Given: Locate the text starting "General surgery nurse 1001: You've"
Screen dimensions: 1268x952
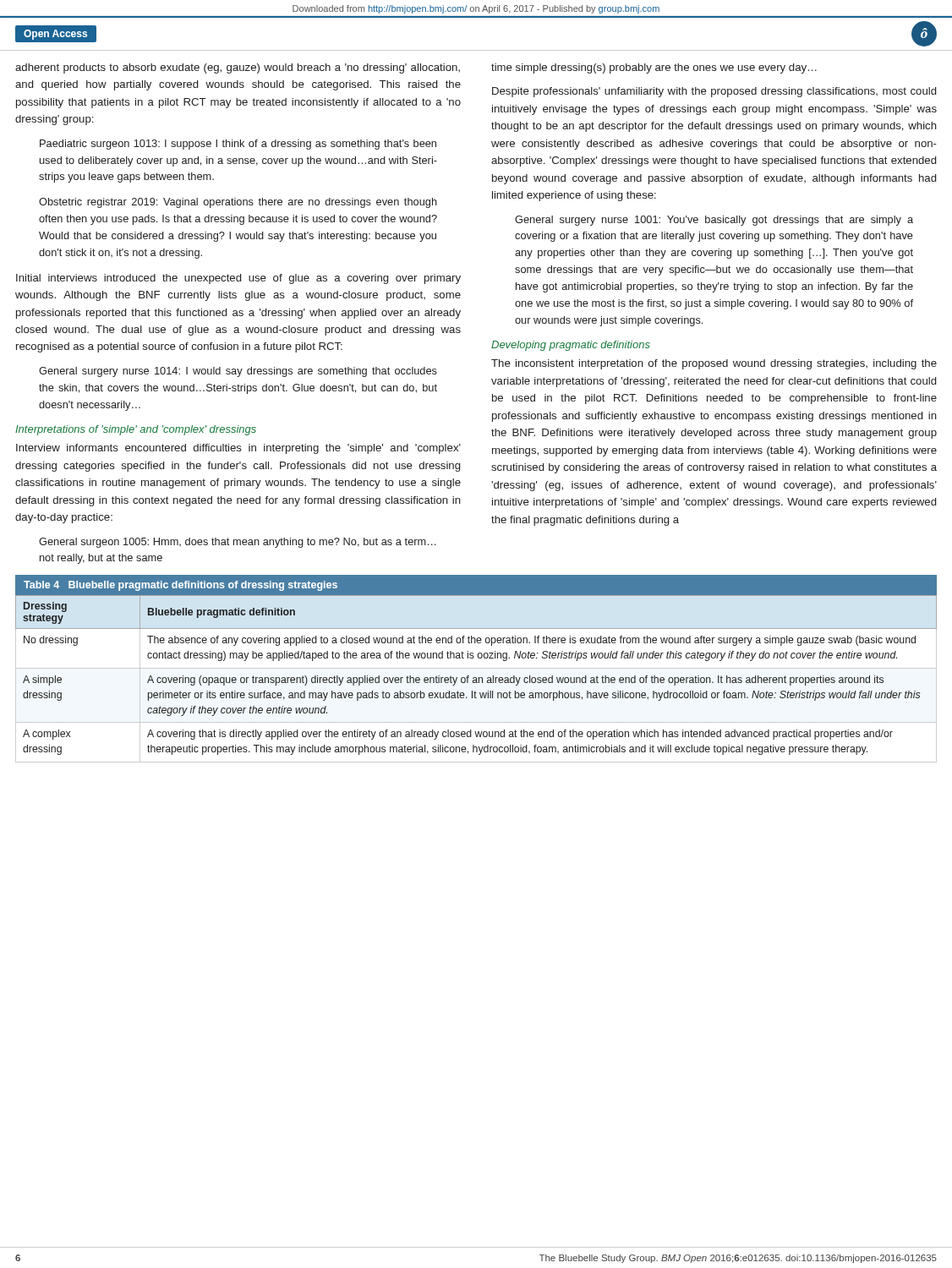Looking at the screenshot, I should [x=714, y=269].
